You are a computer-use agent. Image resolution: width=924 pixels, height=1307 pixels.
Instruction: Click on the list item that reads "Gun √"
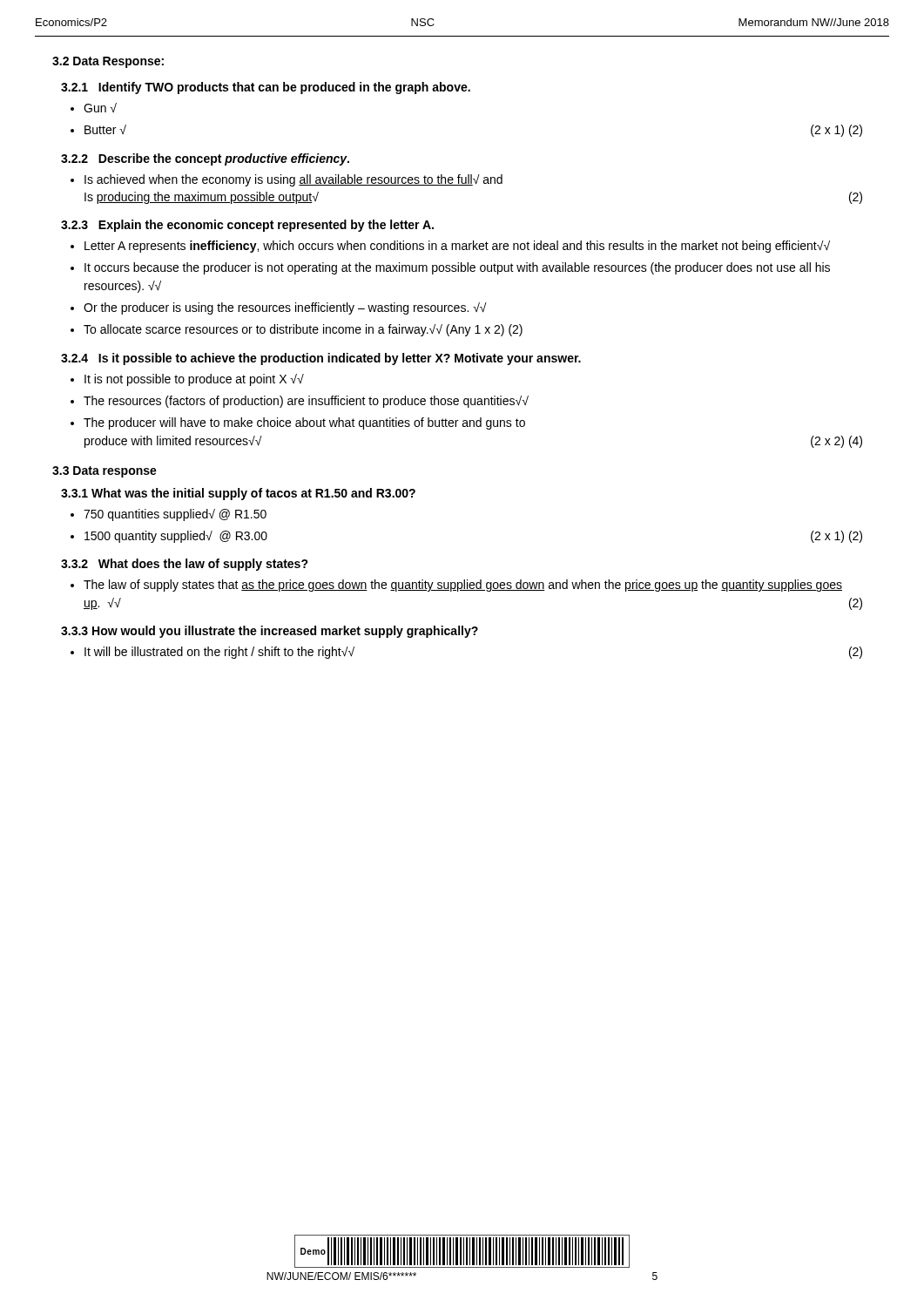click(x=100, y=108)
